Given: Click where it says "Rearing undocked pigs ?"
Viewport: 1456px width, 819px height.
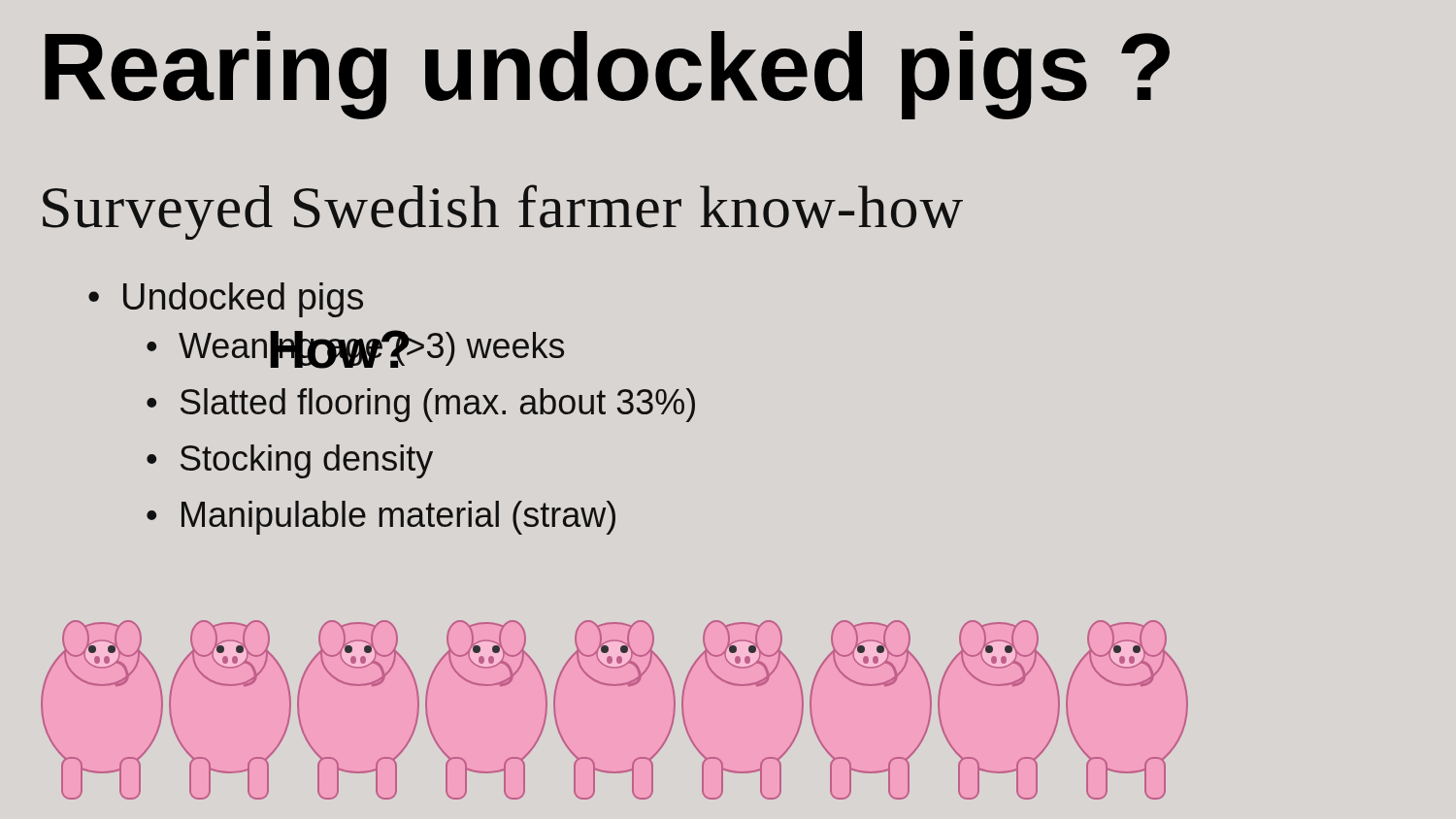Looking at the screenshot, I should tap(607, 67).
